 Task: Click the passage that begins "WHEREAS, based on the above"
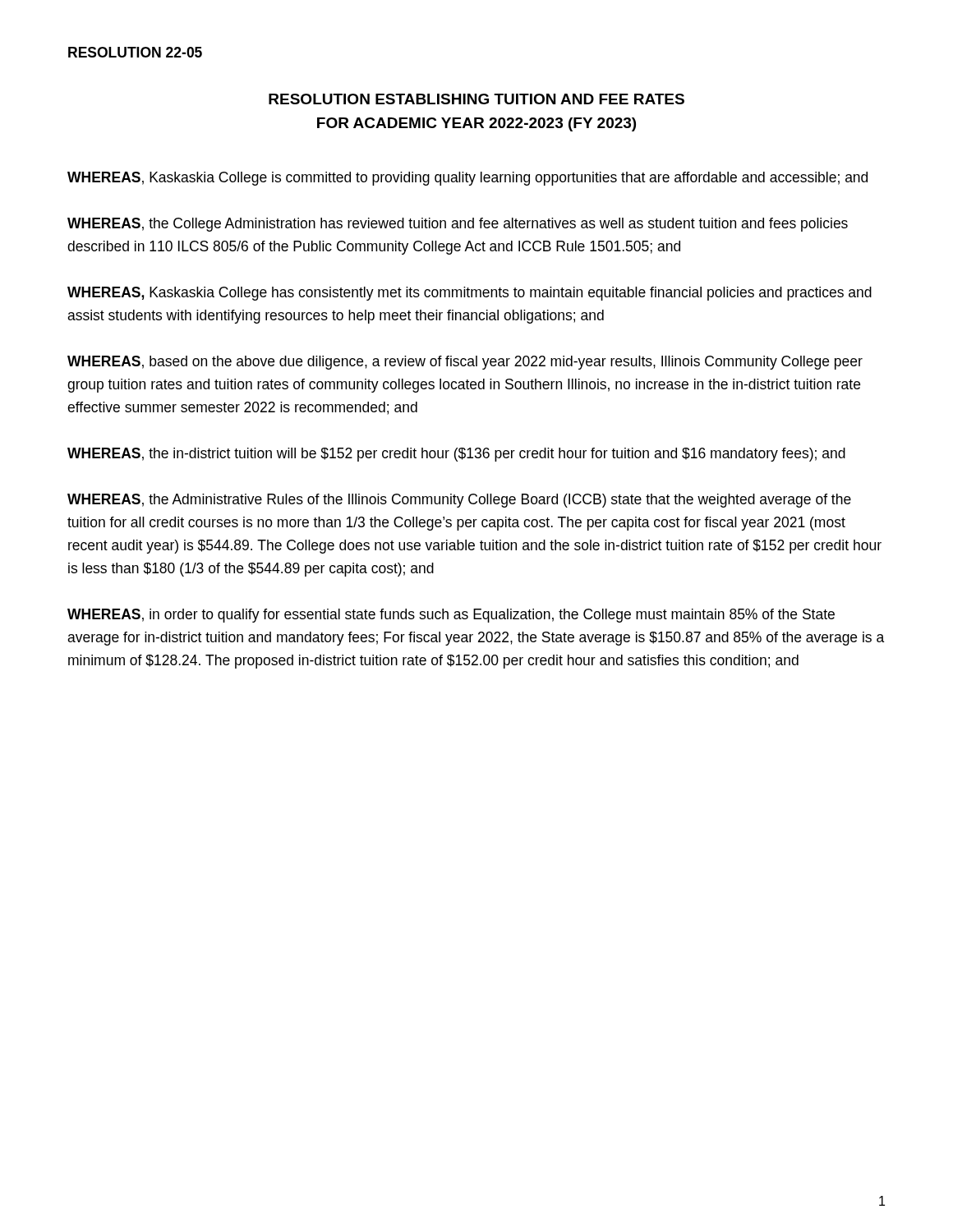(x=465, y=384)
